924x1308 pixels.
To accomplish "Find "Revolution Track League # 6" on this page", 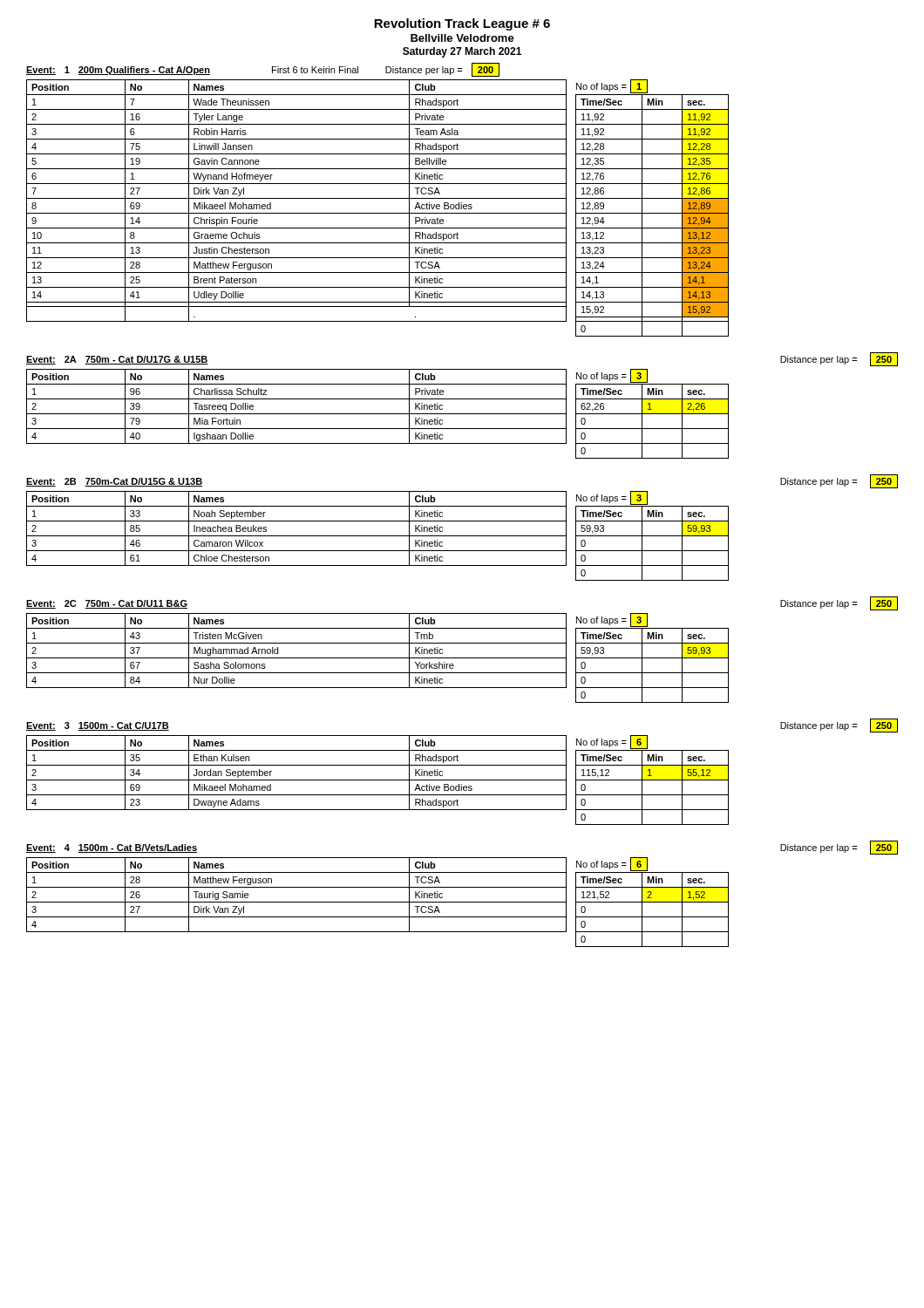I will [x=462, y=23].
